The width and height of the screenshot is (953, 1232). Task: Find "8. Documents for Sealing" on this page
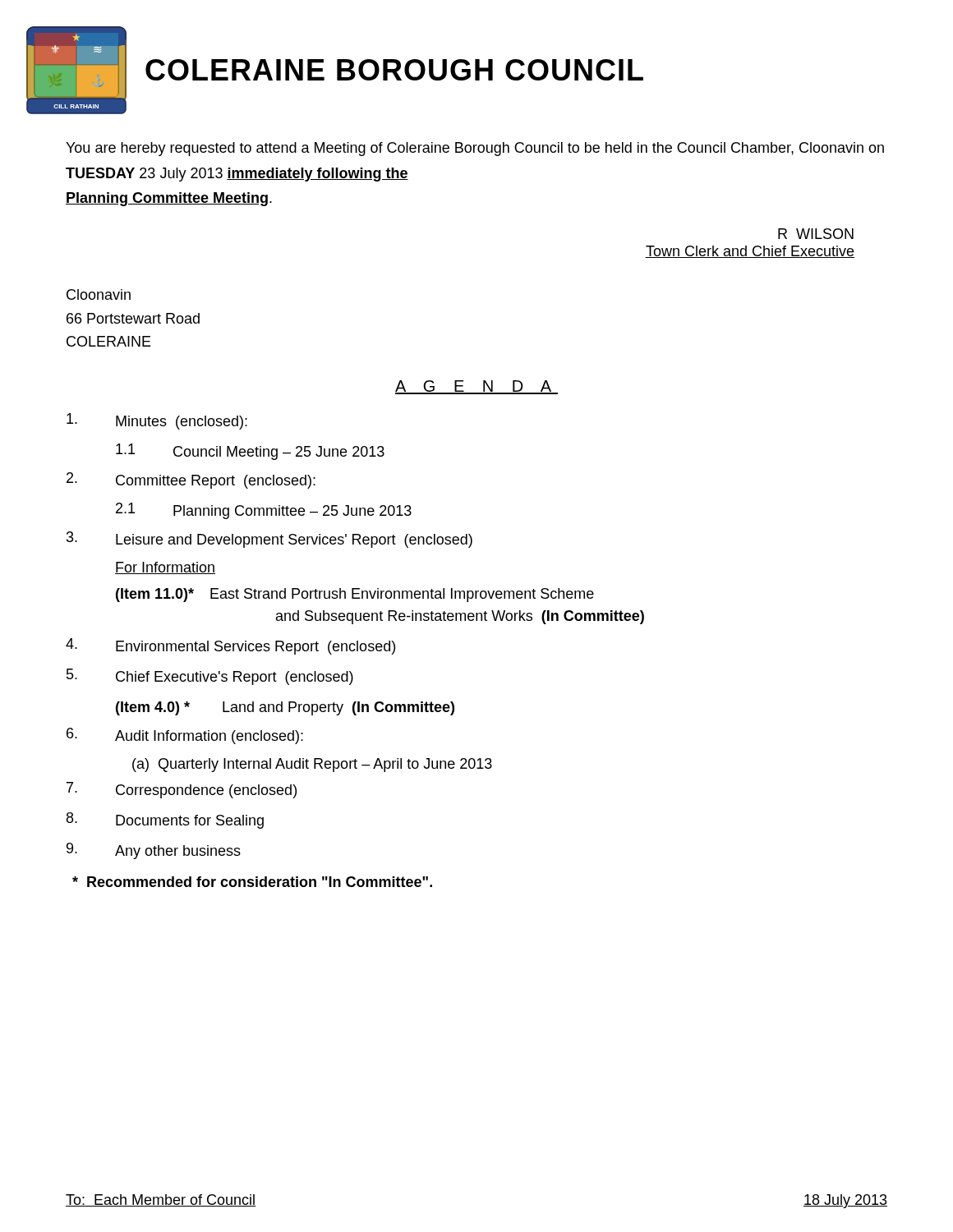165,821
